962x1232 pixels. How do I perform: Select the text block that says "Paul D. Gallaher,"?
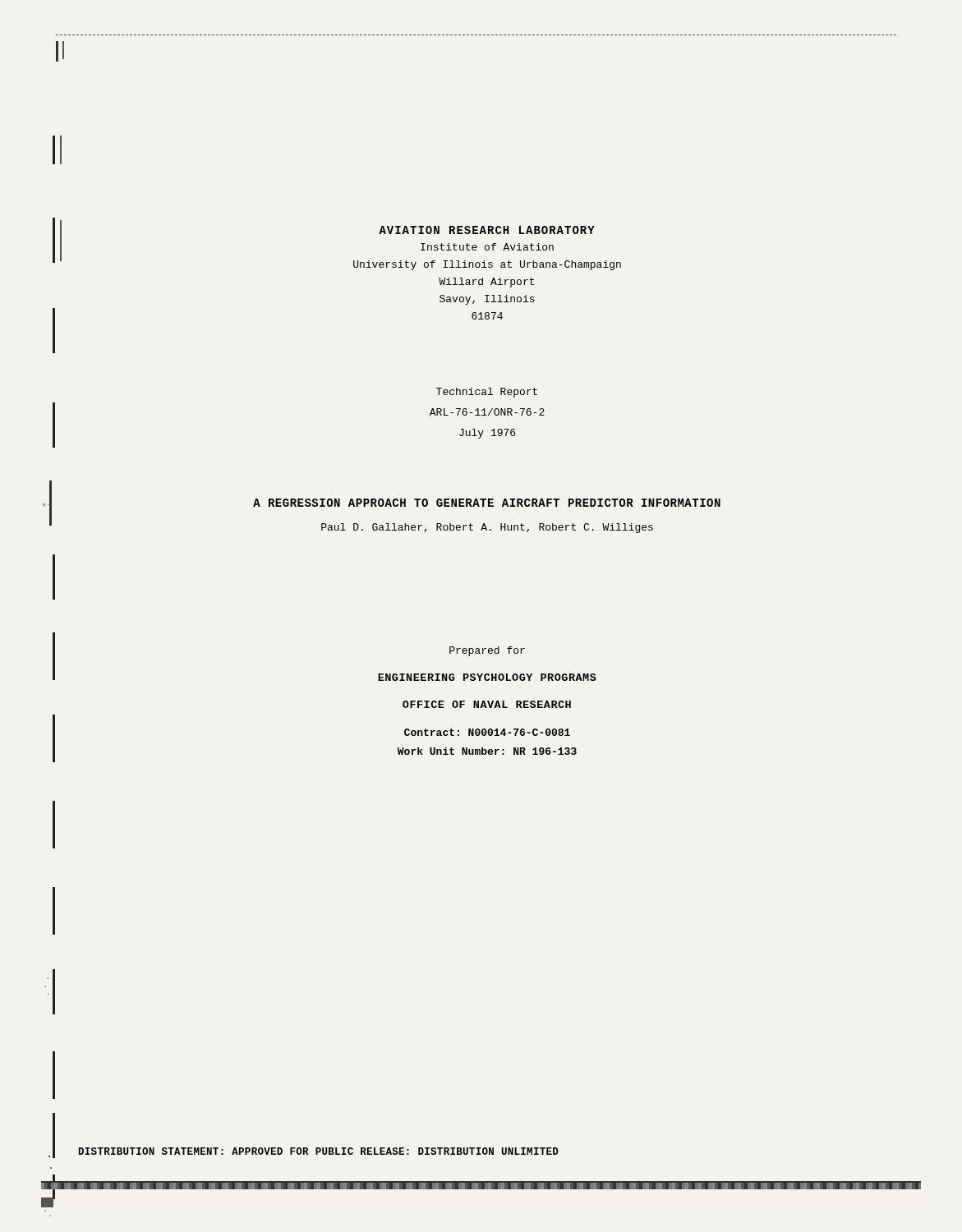(487, 528)
